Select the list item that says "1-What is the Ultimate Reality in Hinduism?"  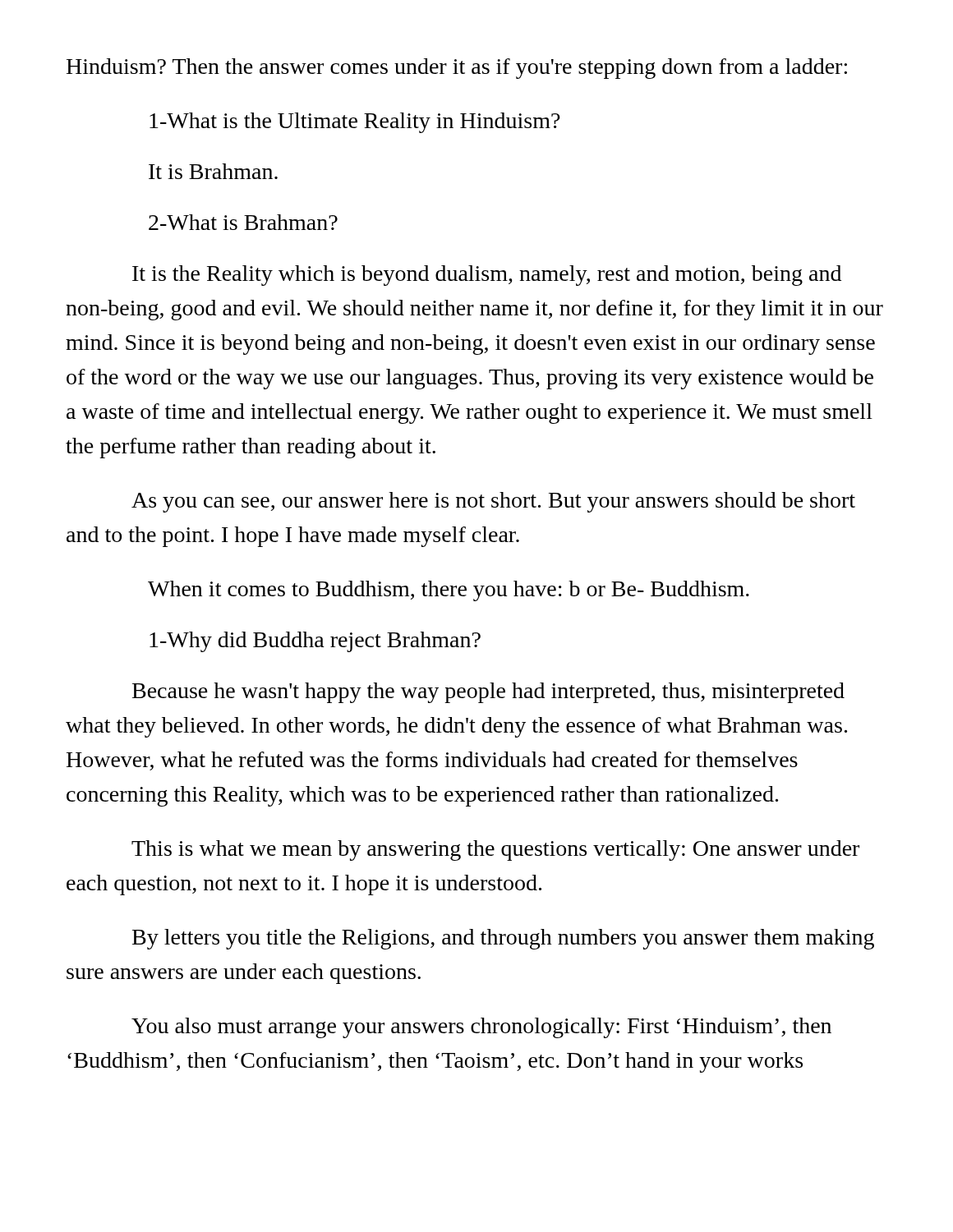click(x=354, y=120)
